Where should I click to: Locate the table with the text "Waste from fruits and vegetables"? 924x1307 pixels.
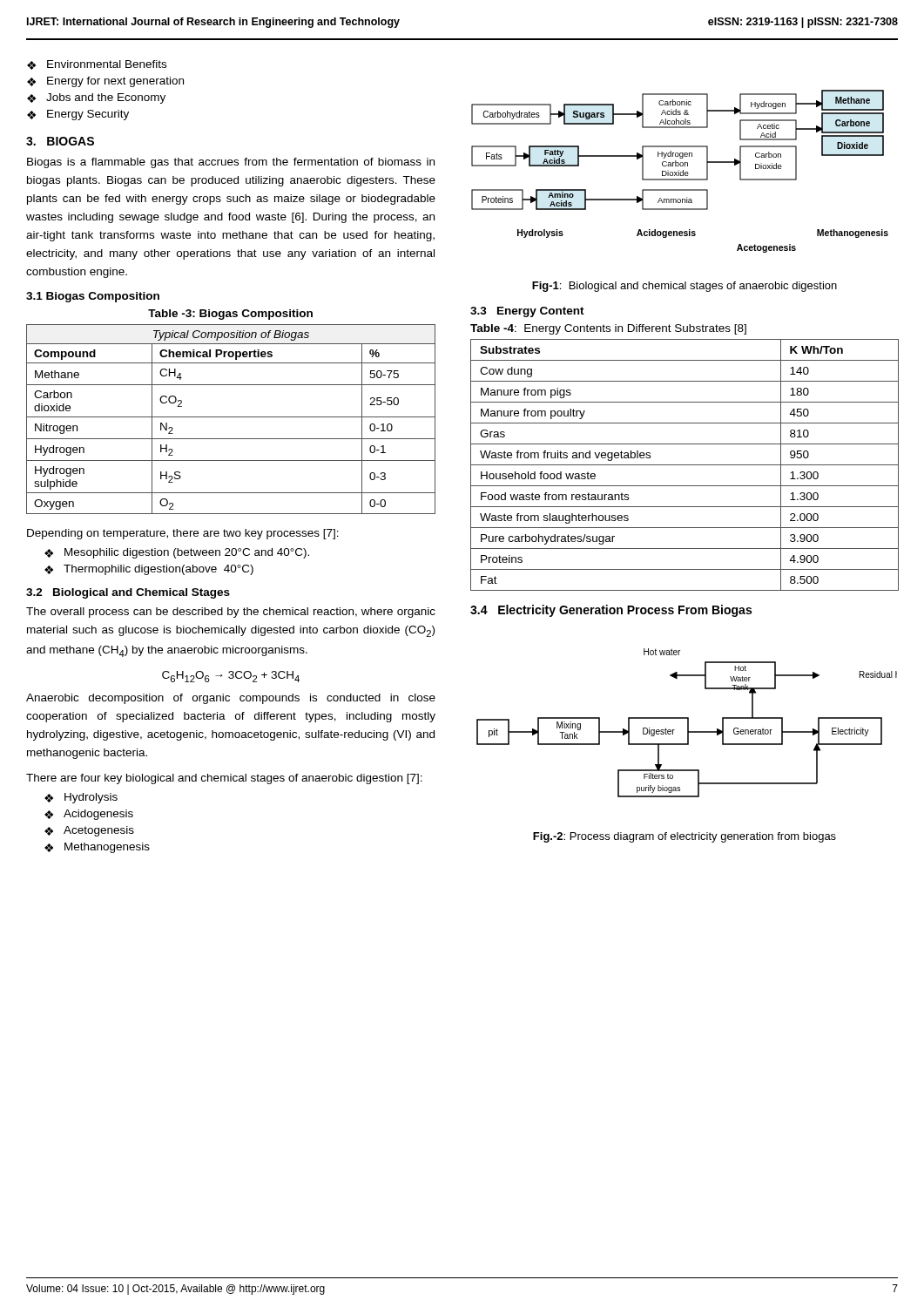coord(685,465)
